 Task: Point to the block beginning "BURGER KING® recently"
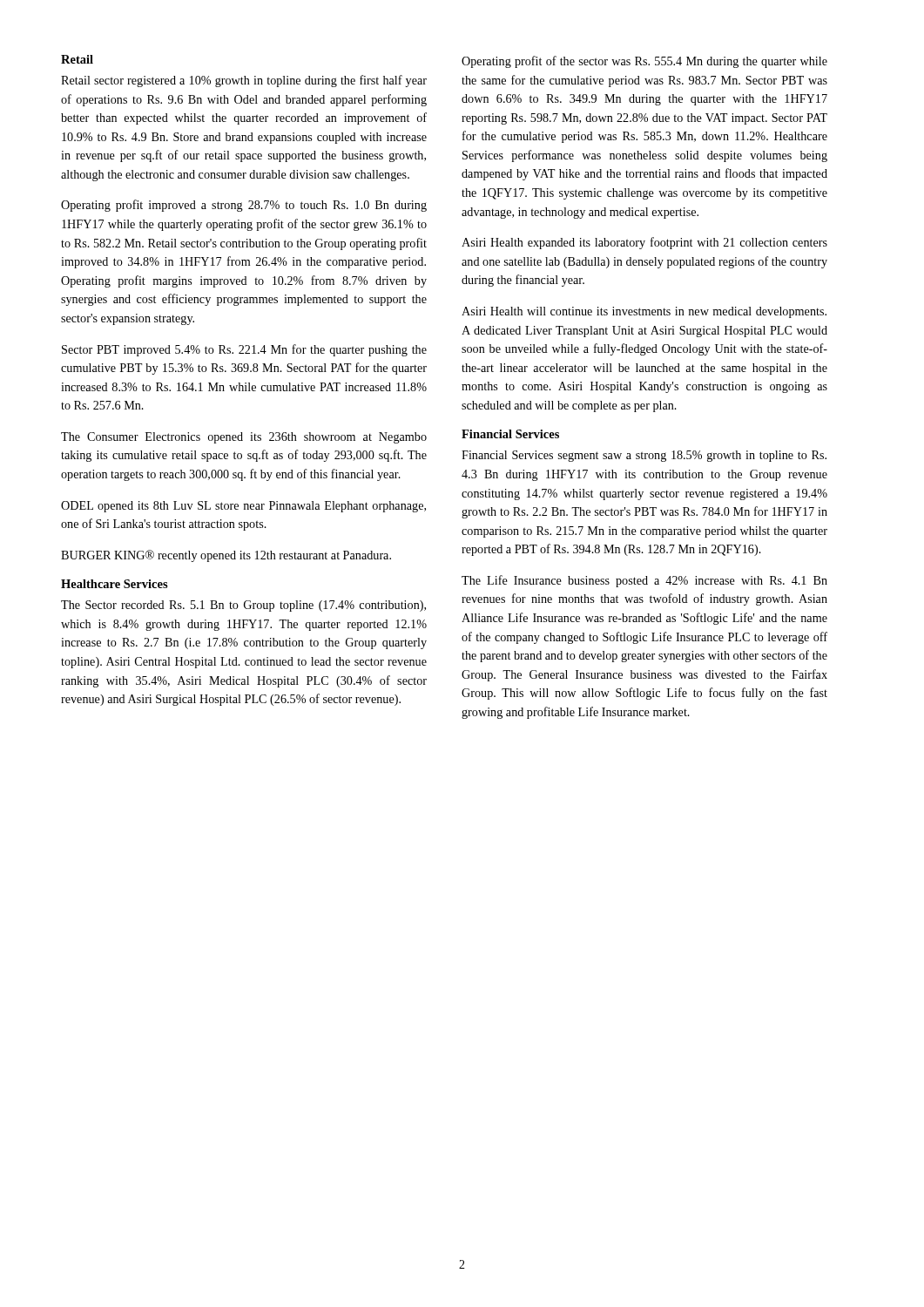[x=226, y=555]
